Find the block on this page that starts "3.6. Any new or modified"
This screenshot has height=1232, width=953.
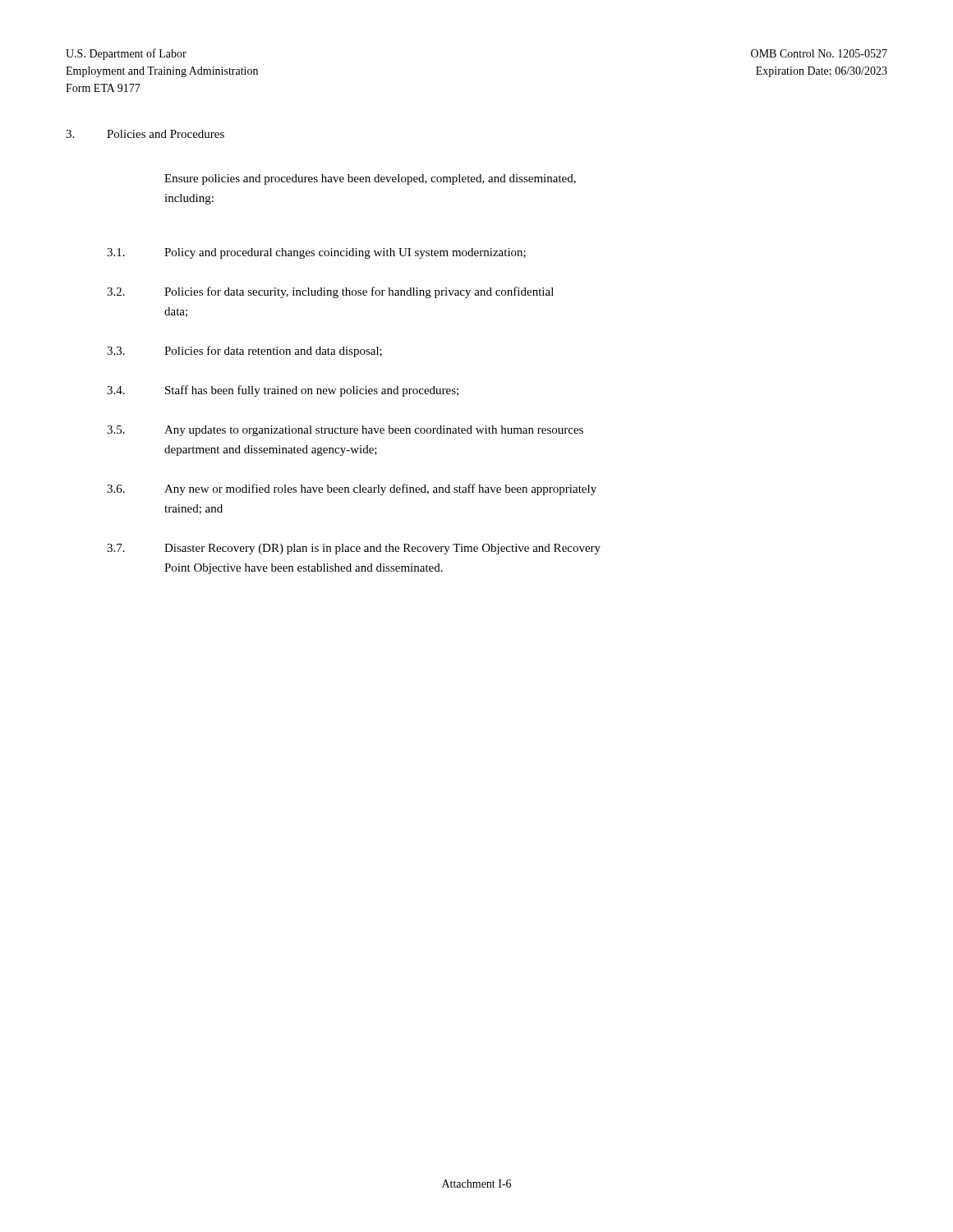point(468,499)
